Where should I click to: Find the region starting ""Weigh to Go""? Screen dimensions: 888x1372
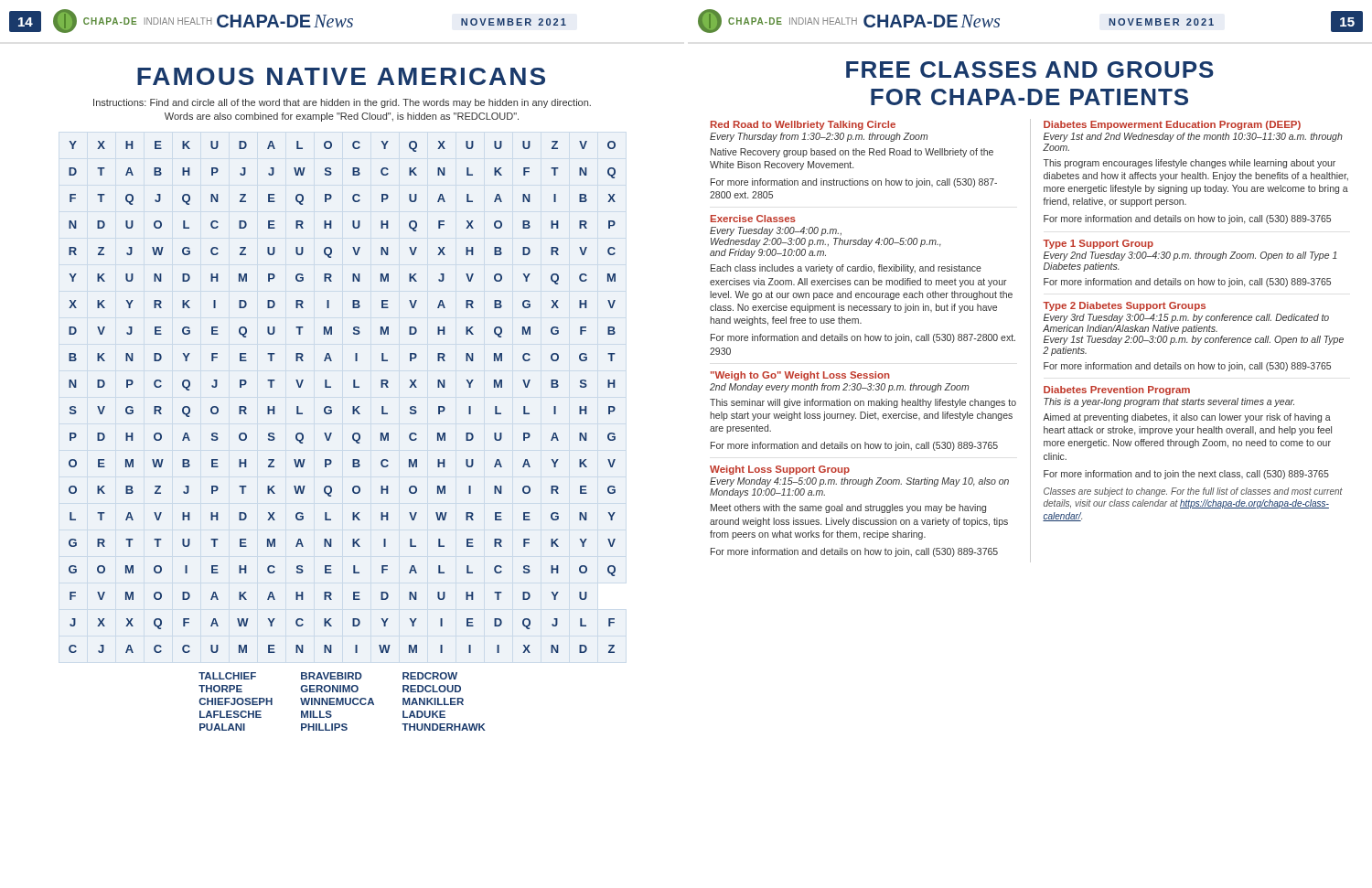point(800,375)
